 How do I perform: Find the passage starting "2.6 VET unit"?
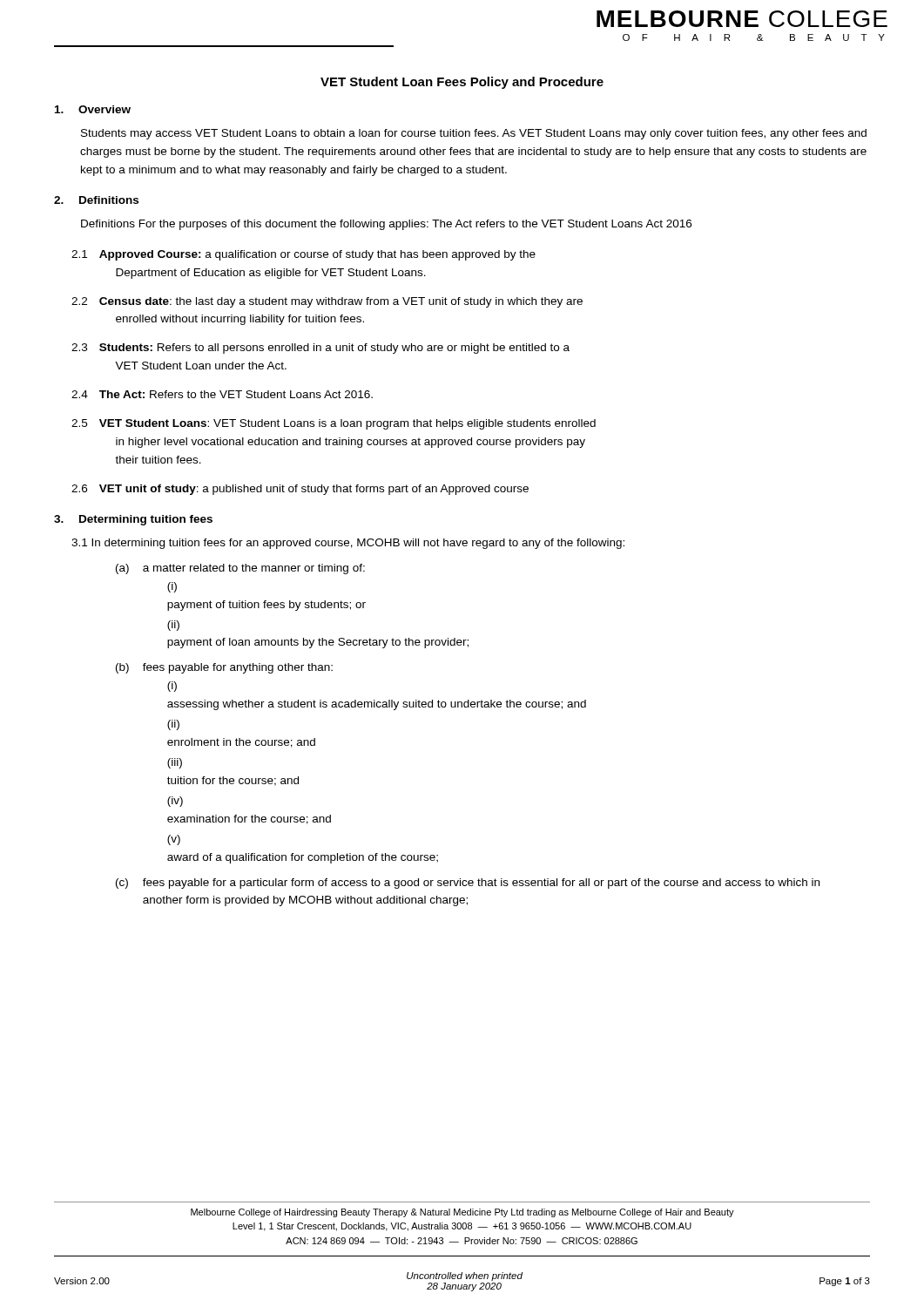click(453, 489)
